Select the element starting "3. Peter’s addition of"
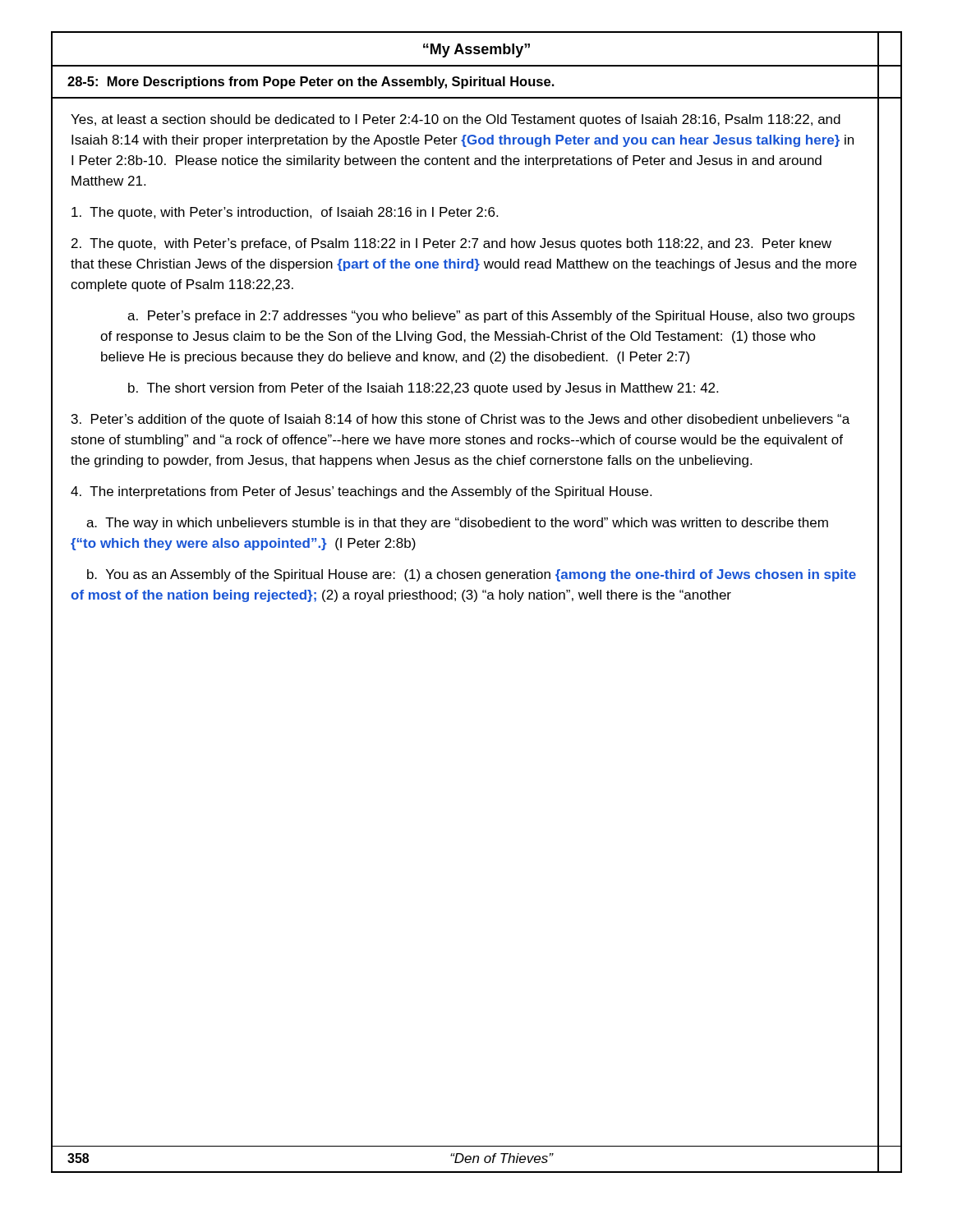Screen dimensions: 1232x953 (x=464, y=440)
